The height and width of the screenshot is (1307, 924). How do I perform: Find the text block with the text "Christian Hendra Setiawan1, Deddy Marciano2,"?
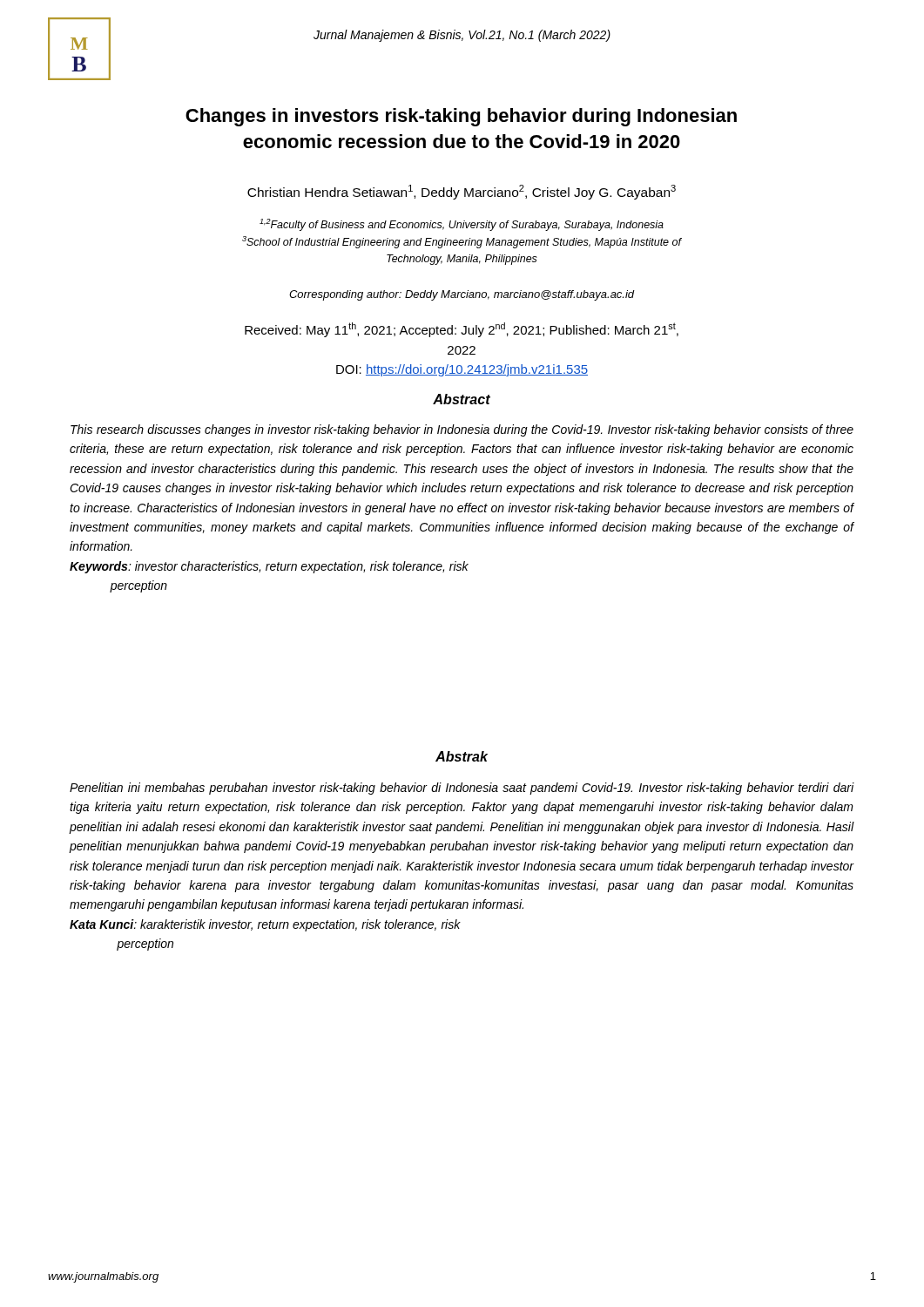[x=462, y=191]
